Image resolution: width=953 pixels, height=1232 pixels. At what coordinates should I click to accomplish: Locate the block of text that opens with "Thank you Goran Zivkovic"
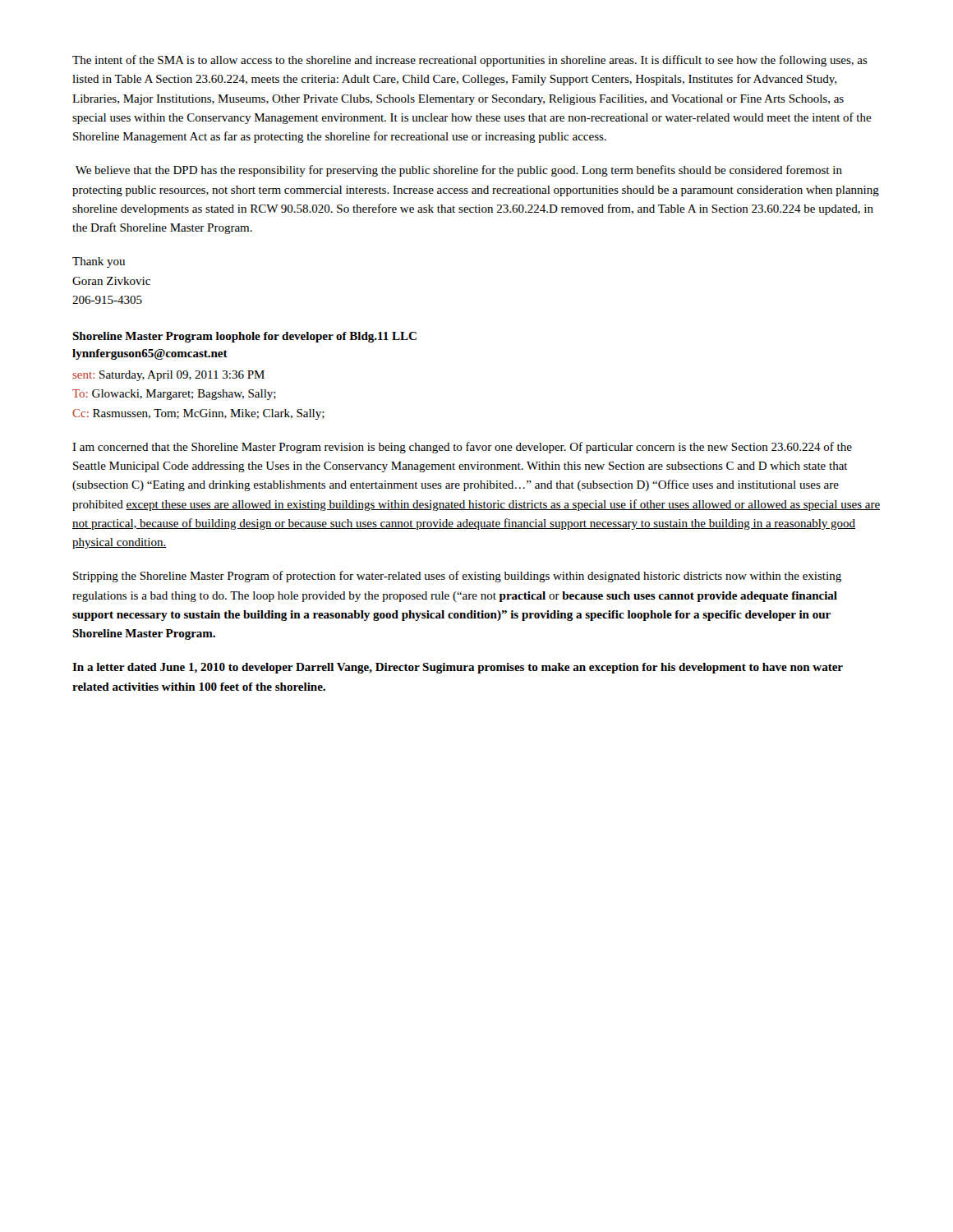[x=112, y=280]
